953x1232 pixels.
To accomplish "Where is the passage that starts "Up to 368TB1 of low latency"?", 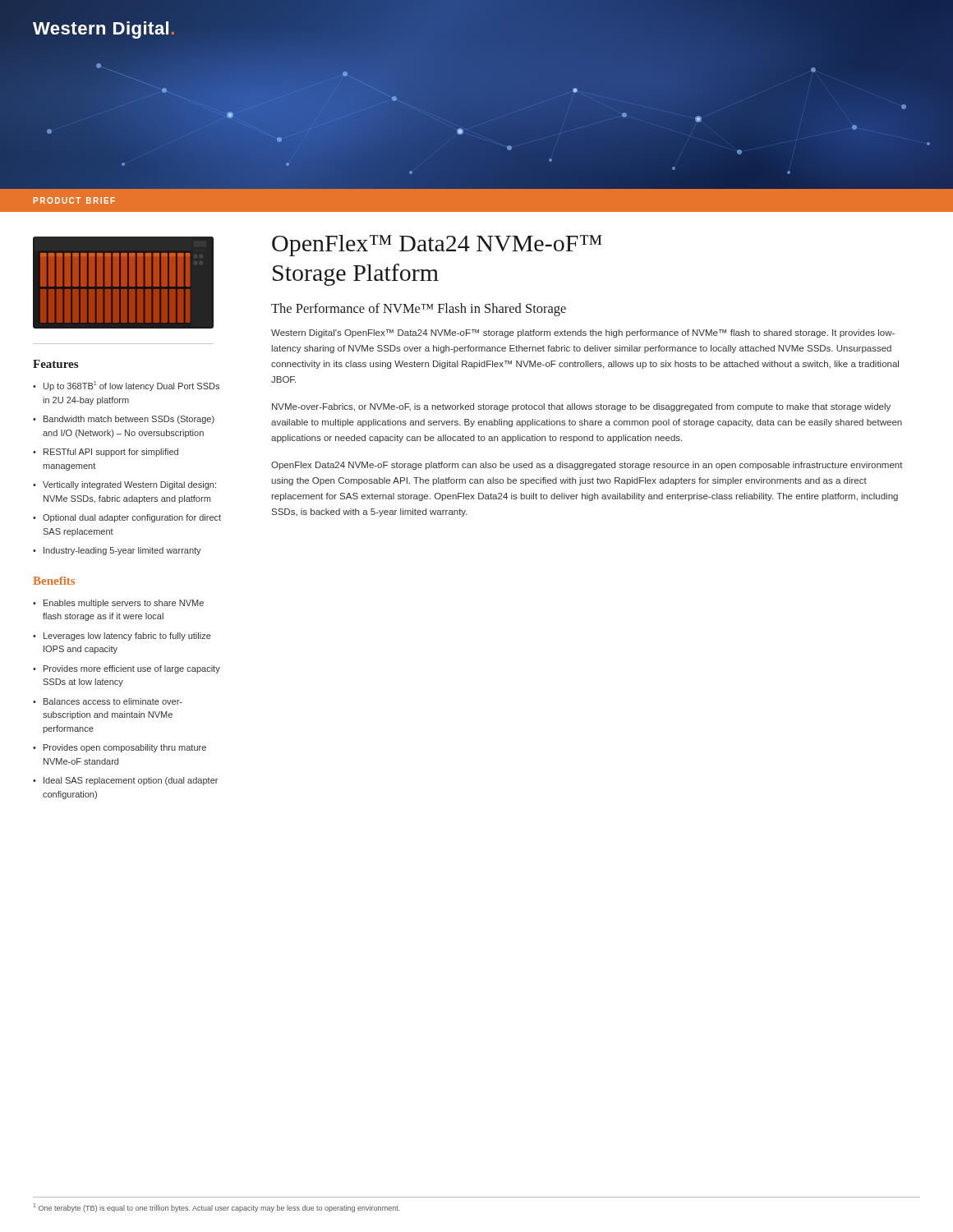I will tap(131, 393).
